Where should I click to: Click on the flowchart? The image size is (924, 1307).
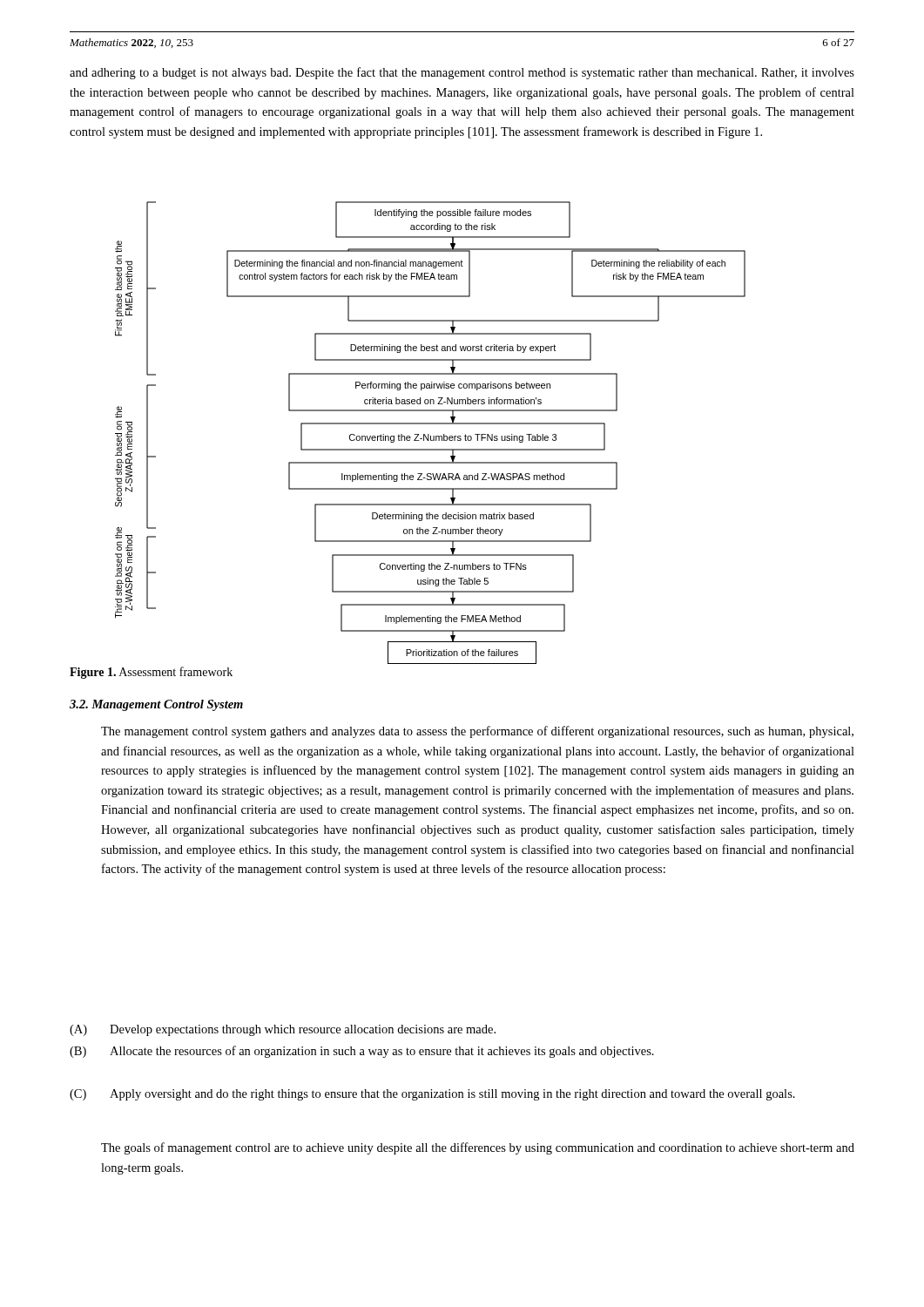coord(462,418)
